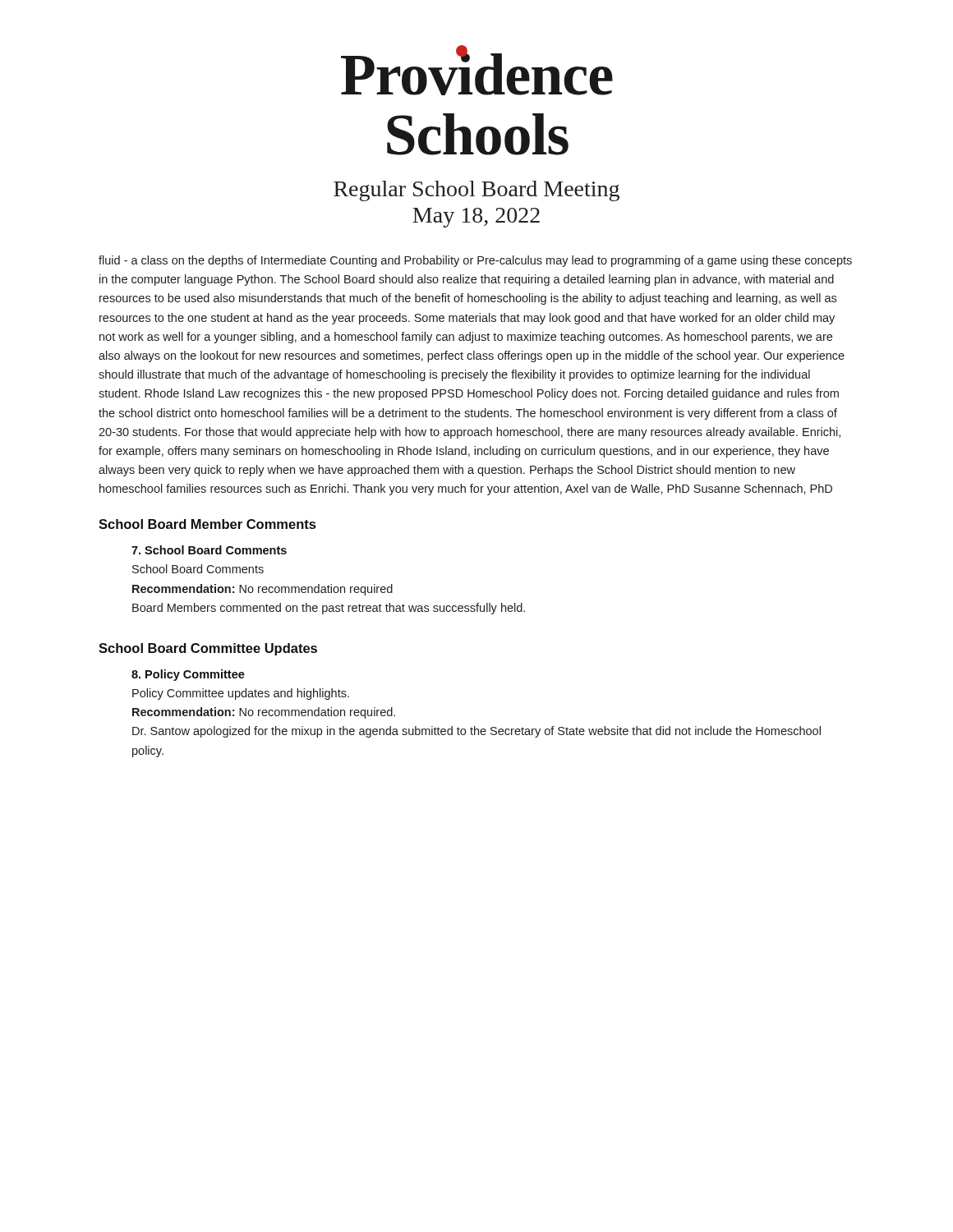Click on the section header containing "School Board Committee Updates"
953x1232 pixels.
pyautogui.click(x=208, y=648)
